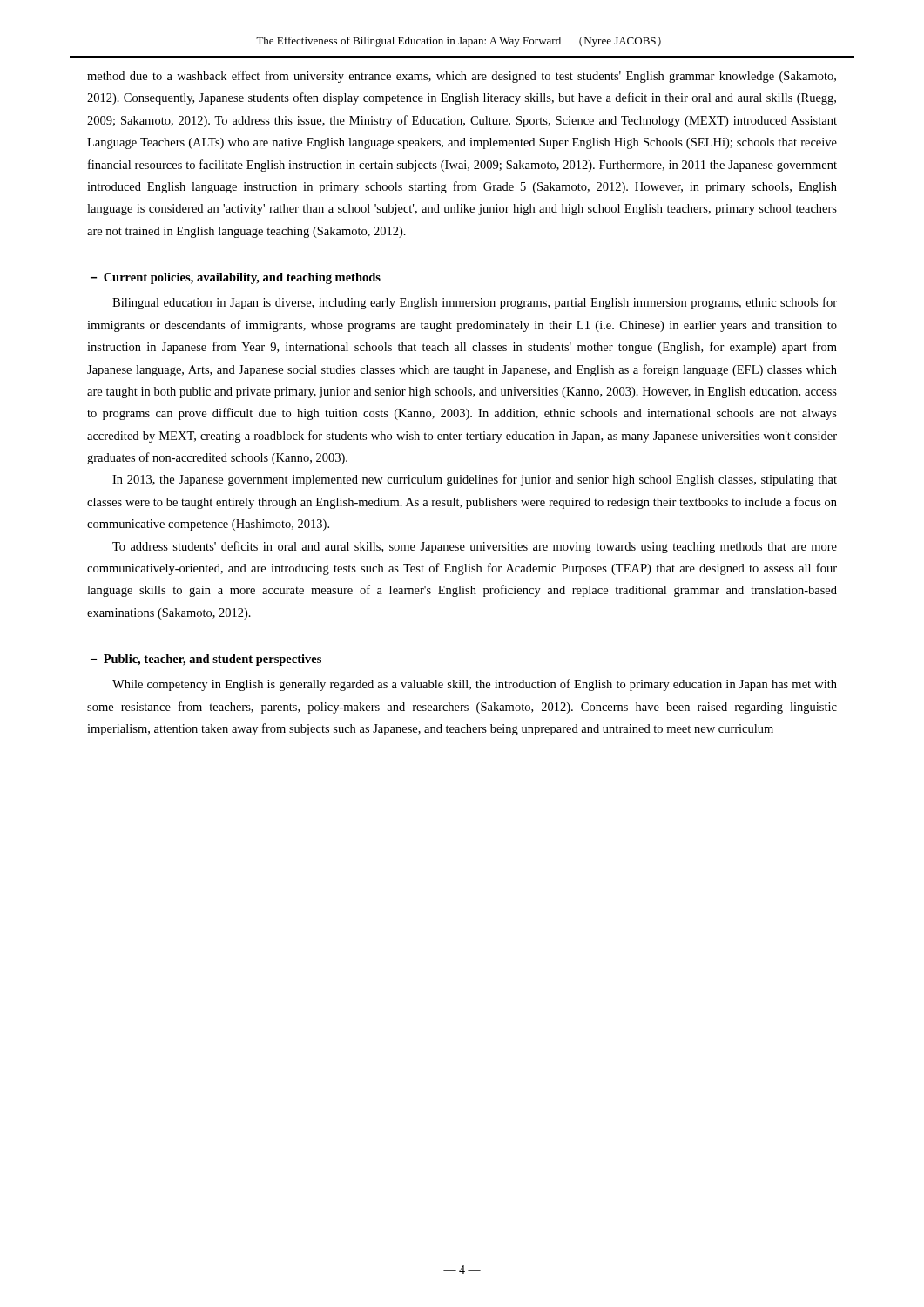
Task: Locate the passage starting "Bilingual education in Japan"
Action: pos(462,381)
